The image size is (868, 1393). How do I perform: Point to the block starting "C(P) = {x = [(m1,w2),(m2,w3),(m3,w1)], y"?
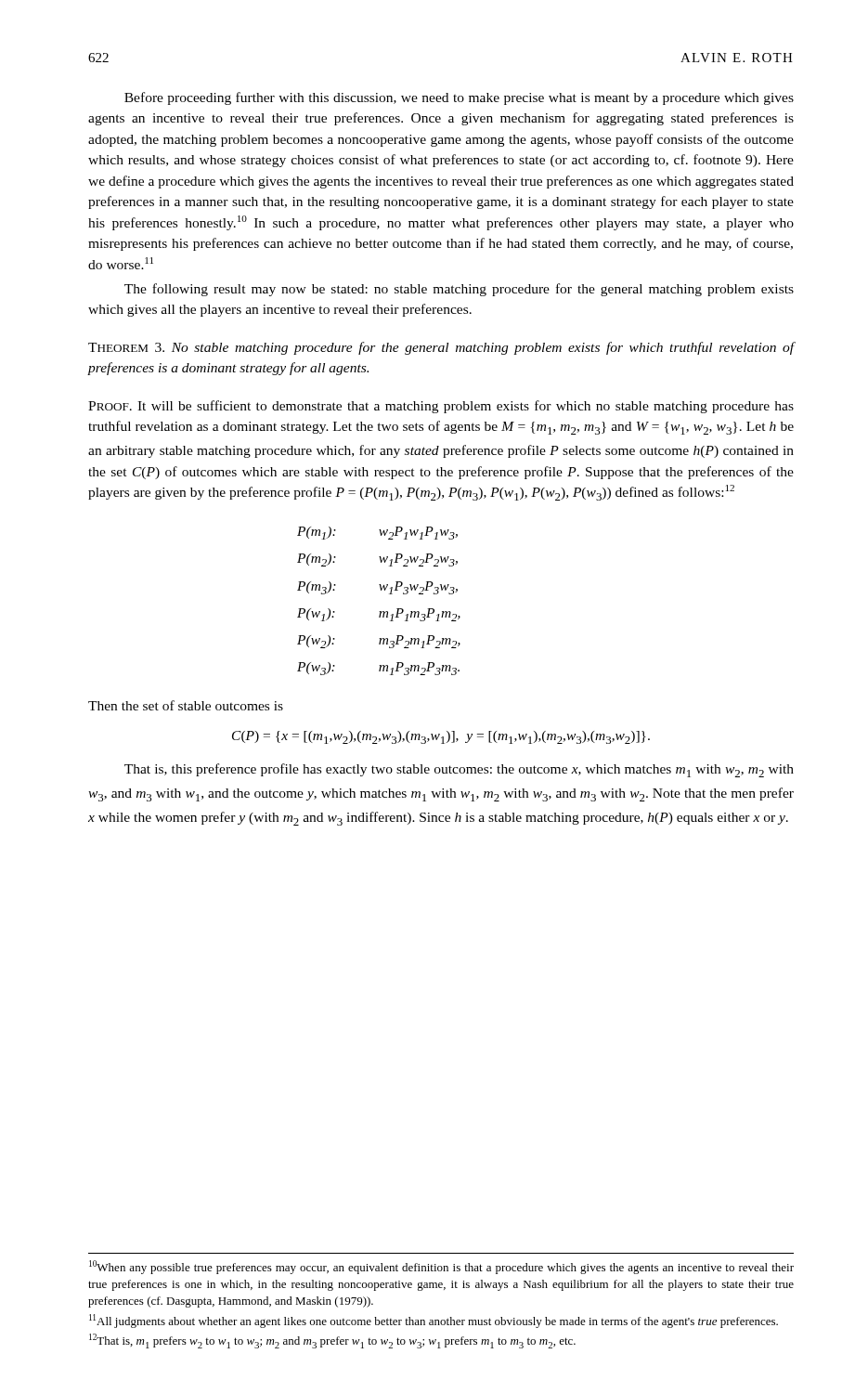[441, 737]
